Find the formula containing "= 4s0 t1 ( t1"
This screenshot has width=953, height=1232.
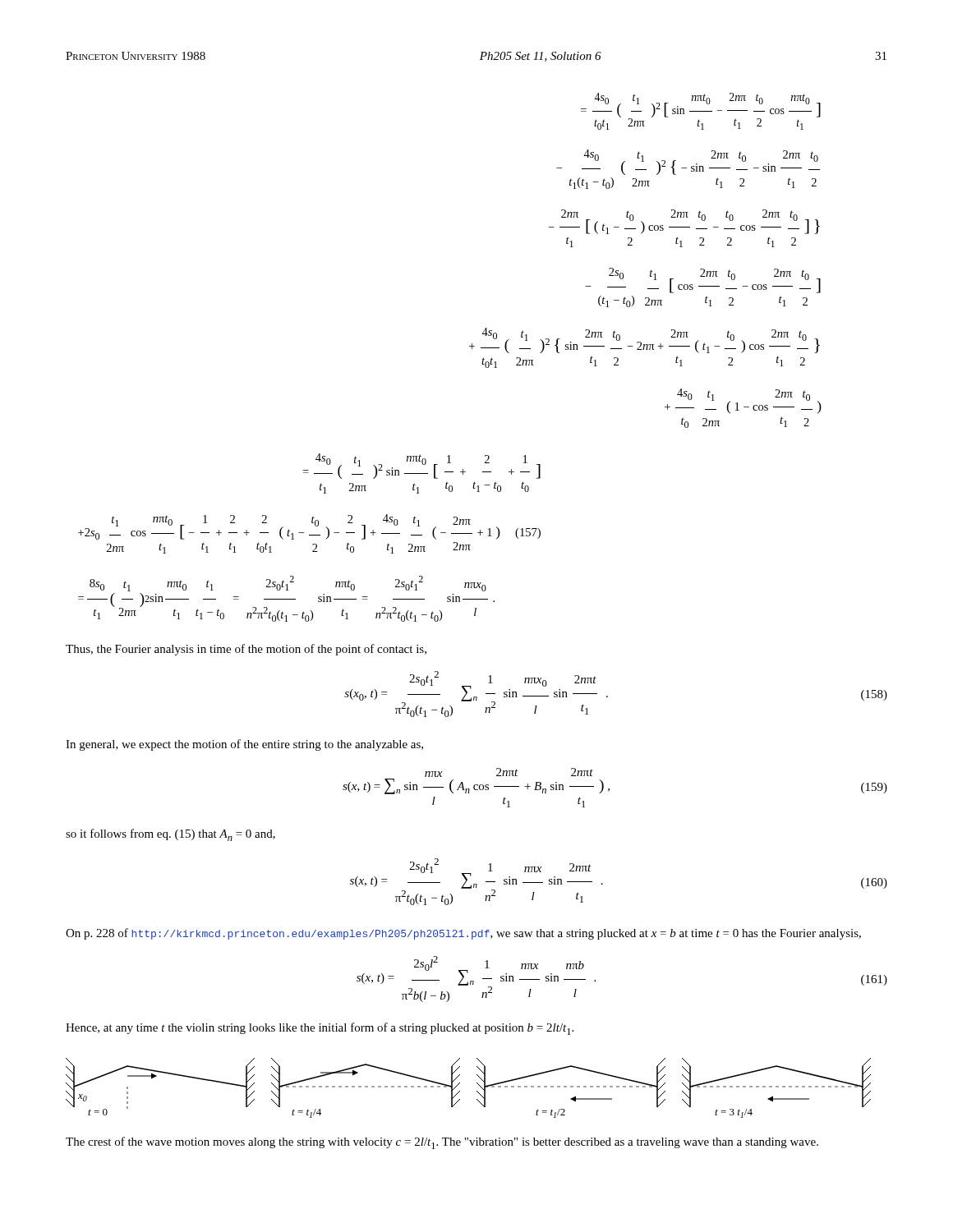click(476, 503)
